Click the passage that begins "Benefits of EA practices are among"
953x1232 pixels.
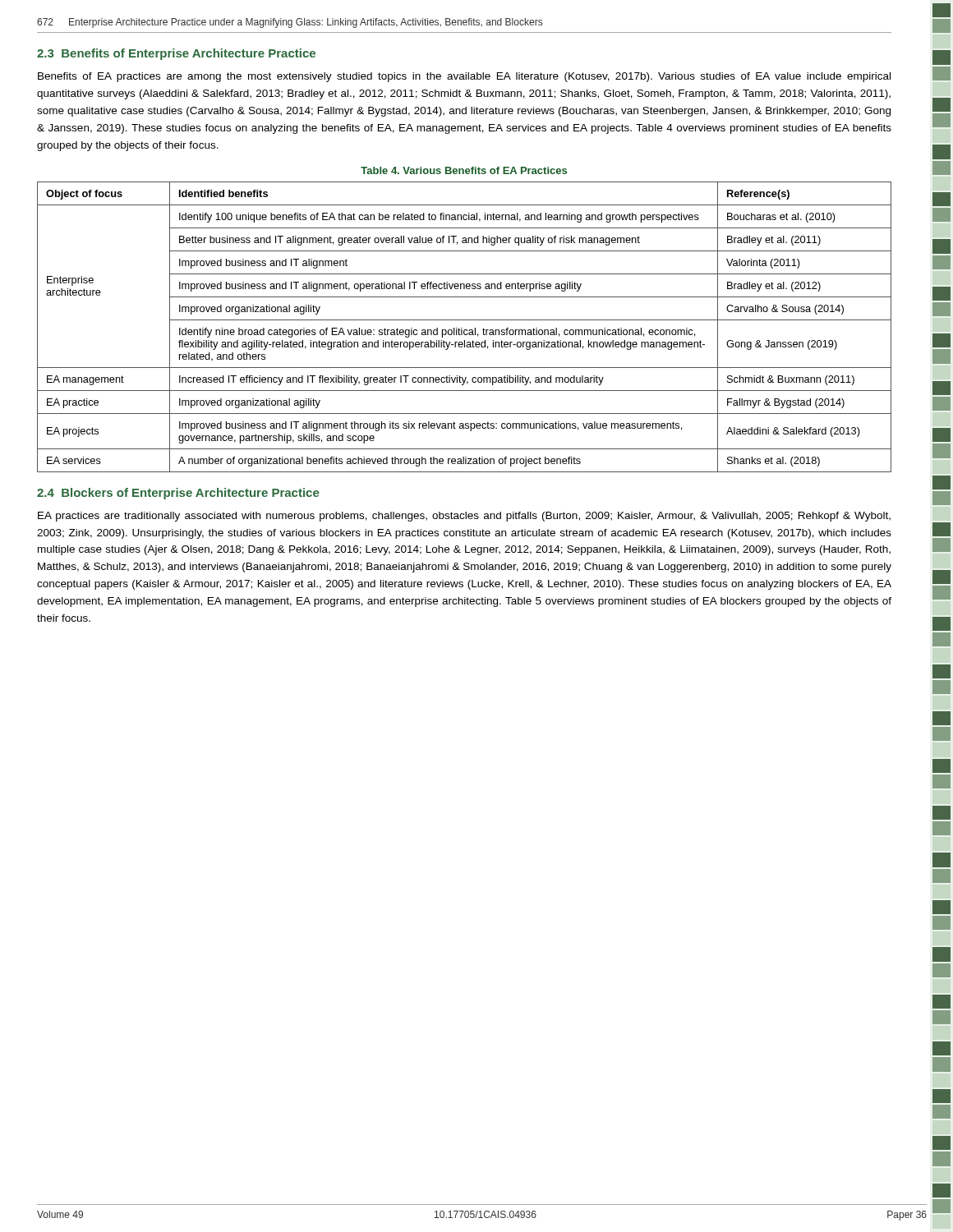point(464,110)
